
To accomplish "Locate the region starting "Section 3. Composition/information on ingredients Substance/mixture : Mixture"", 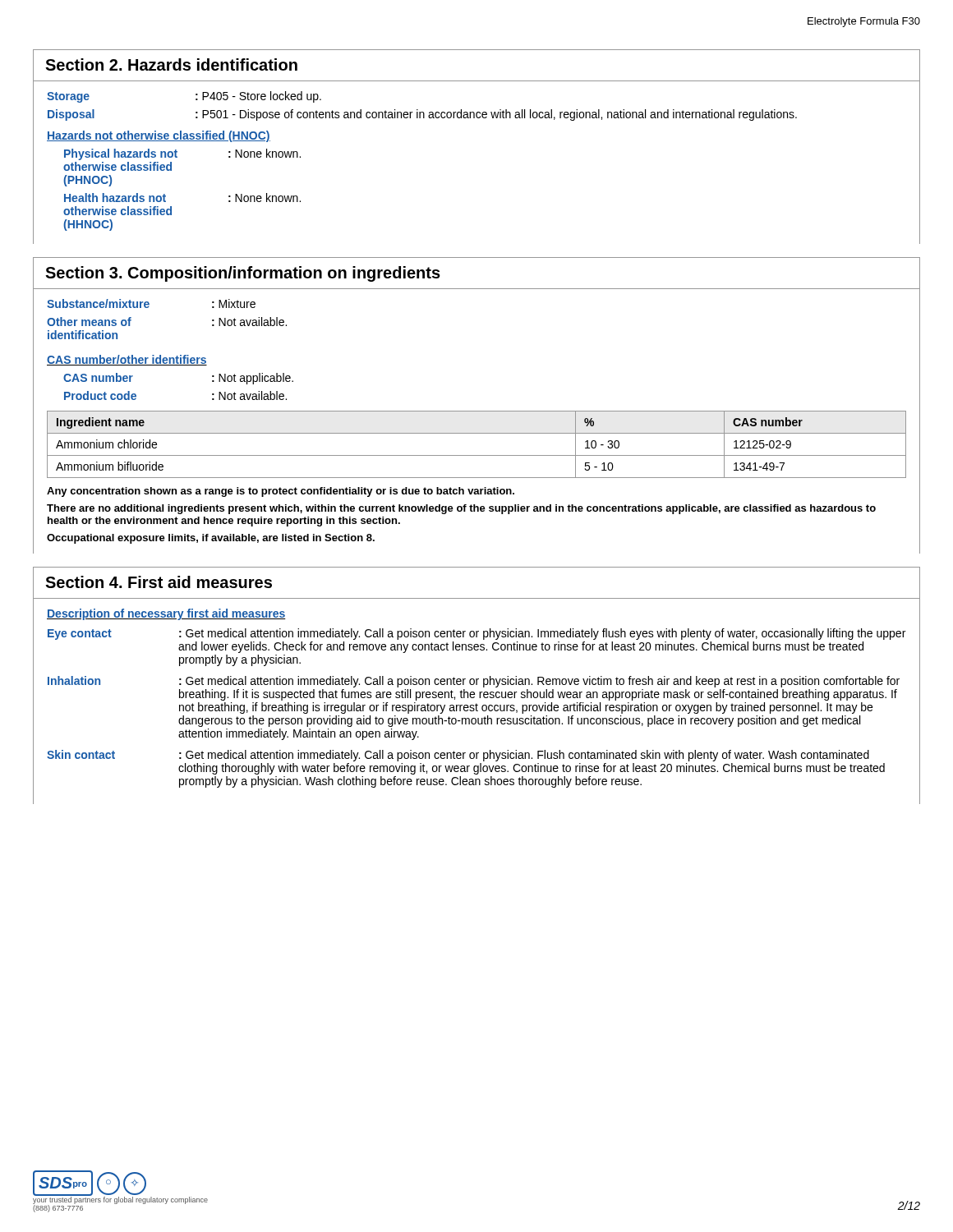I will coord(476,406).
